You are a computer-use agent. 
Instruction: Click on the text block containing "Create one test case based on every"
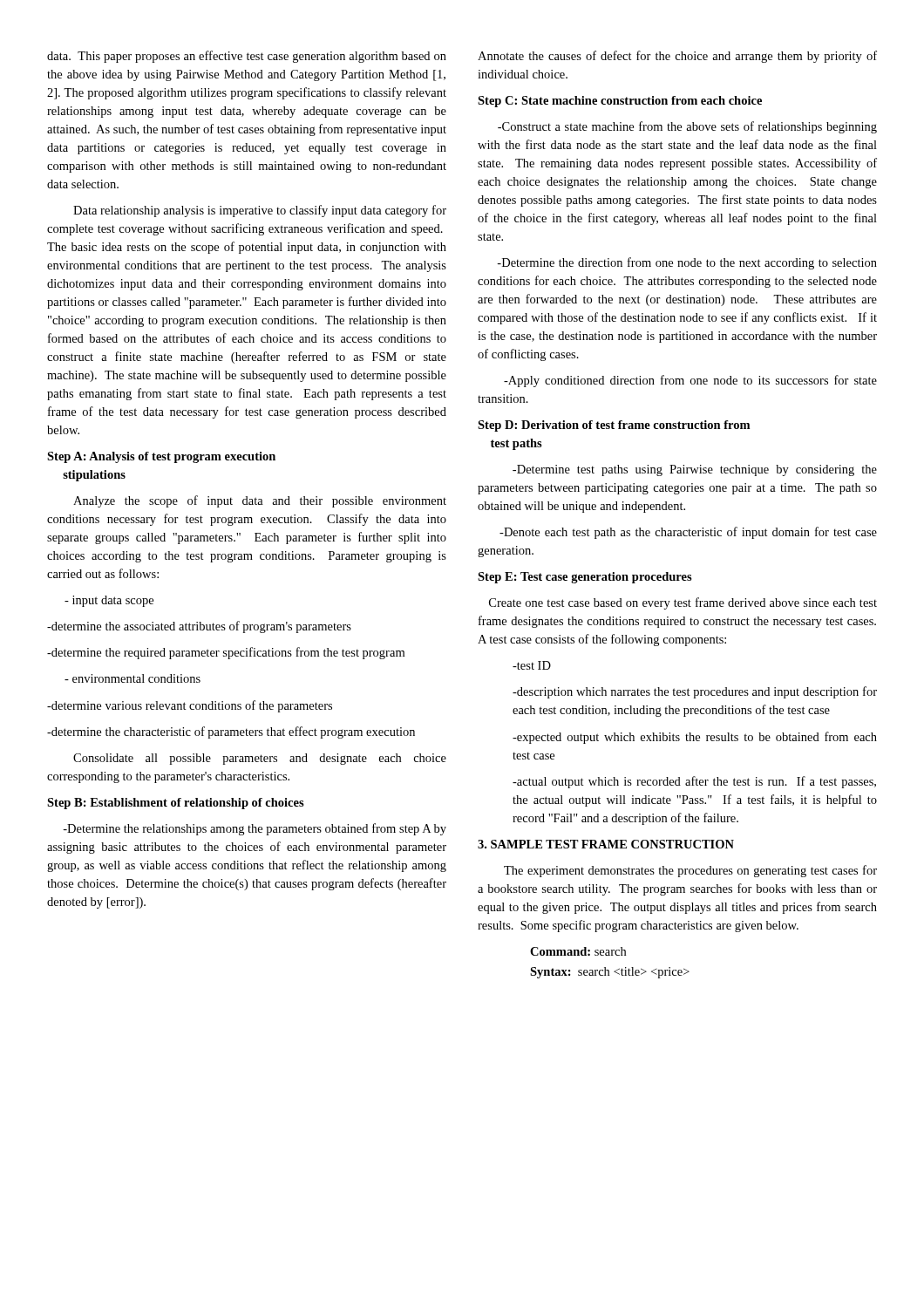677,622
